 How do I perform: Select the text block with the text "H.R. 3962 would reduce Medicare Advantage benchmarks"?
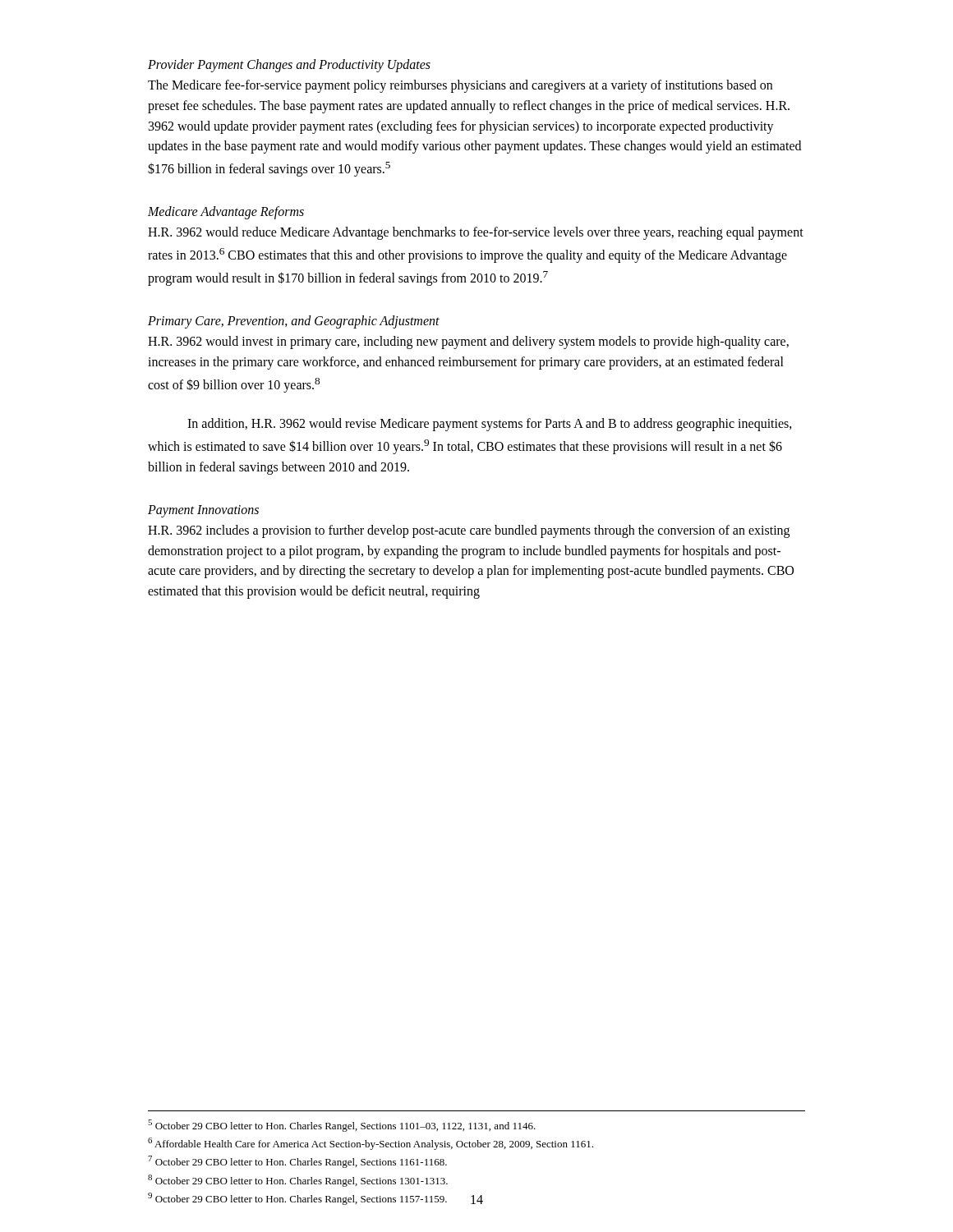[475, 255]
